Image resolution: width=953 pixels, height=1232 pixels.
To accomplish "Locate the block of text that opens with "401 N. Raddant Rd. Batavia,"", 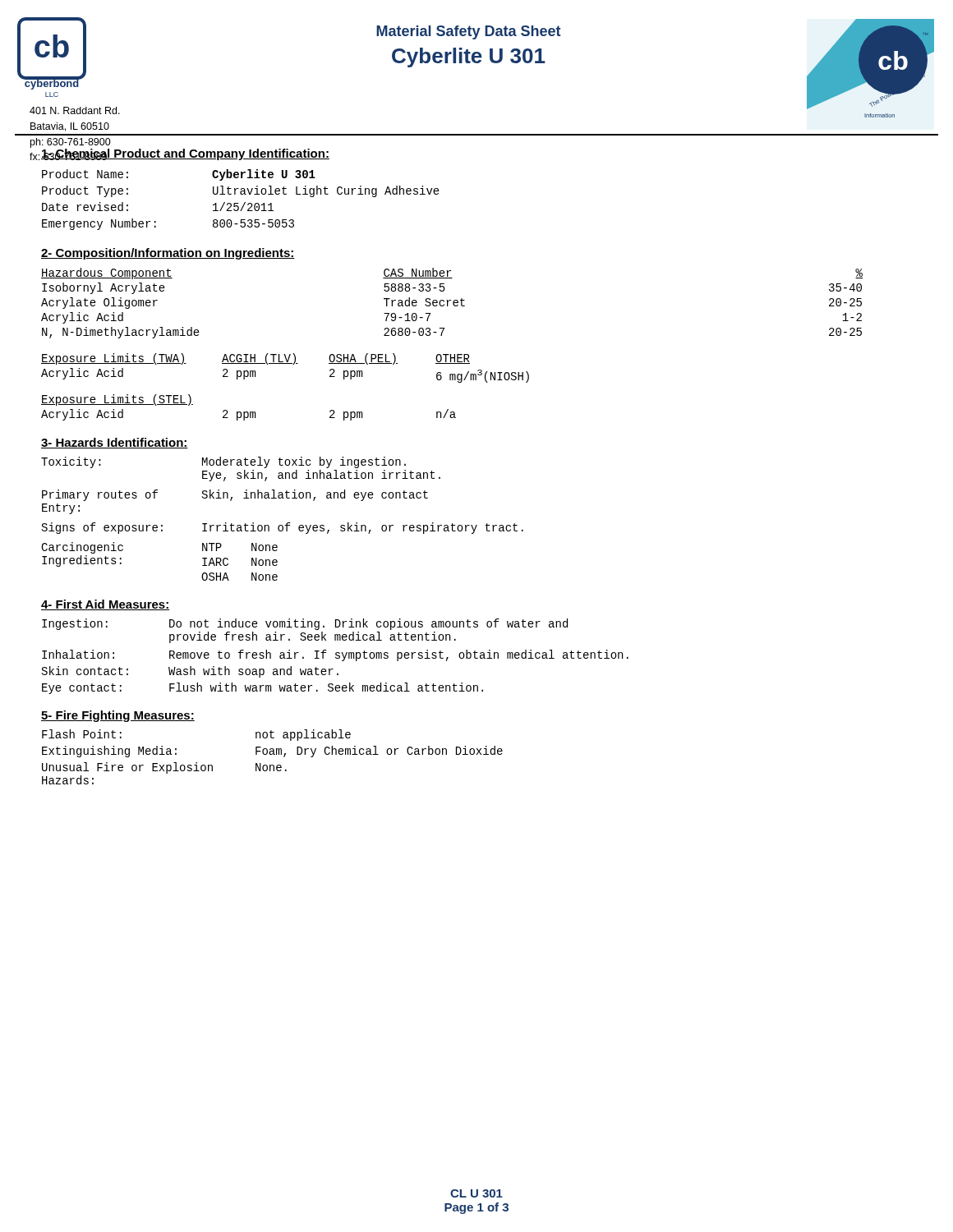I will (x=75, y=134).
